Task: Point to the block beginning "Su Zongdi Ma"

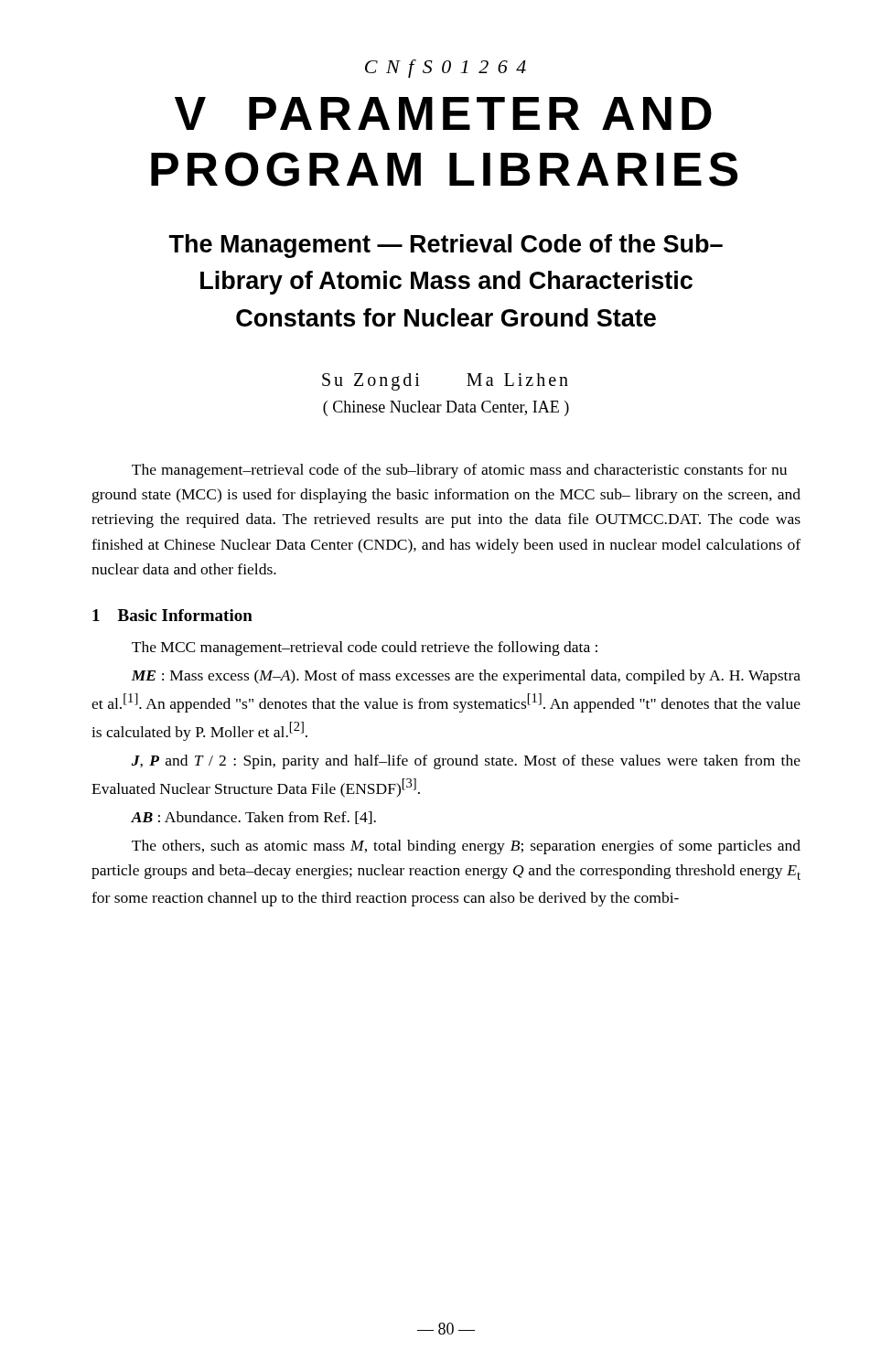Action: click(x=374, y=382)
